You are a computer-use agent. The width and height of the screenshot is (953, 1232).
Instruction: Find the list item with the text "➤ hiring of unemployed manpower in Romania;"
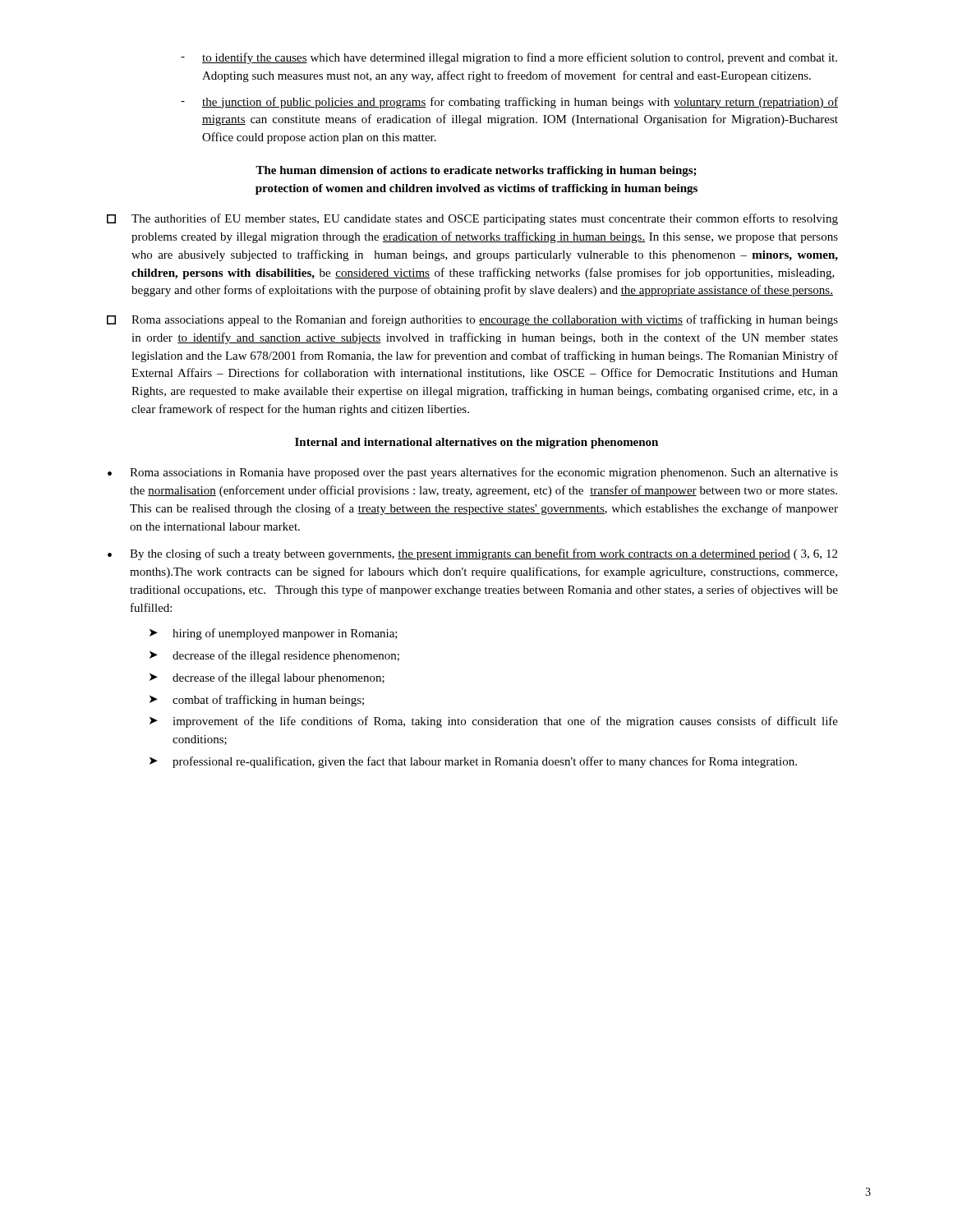click(273, 634)
